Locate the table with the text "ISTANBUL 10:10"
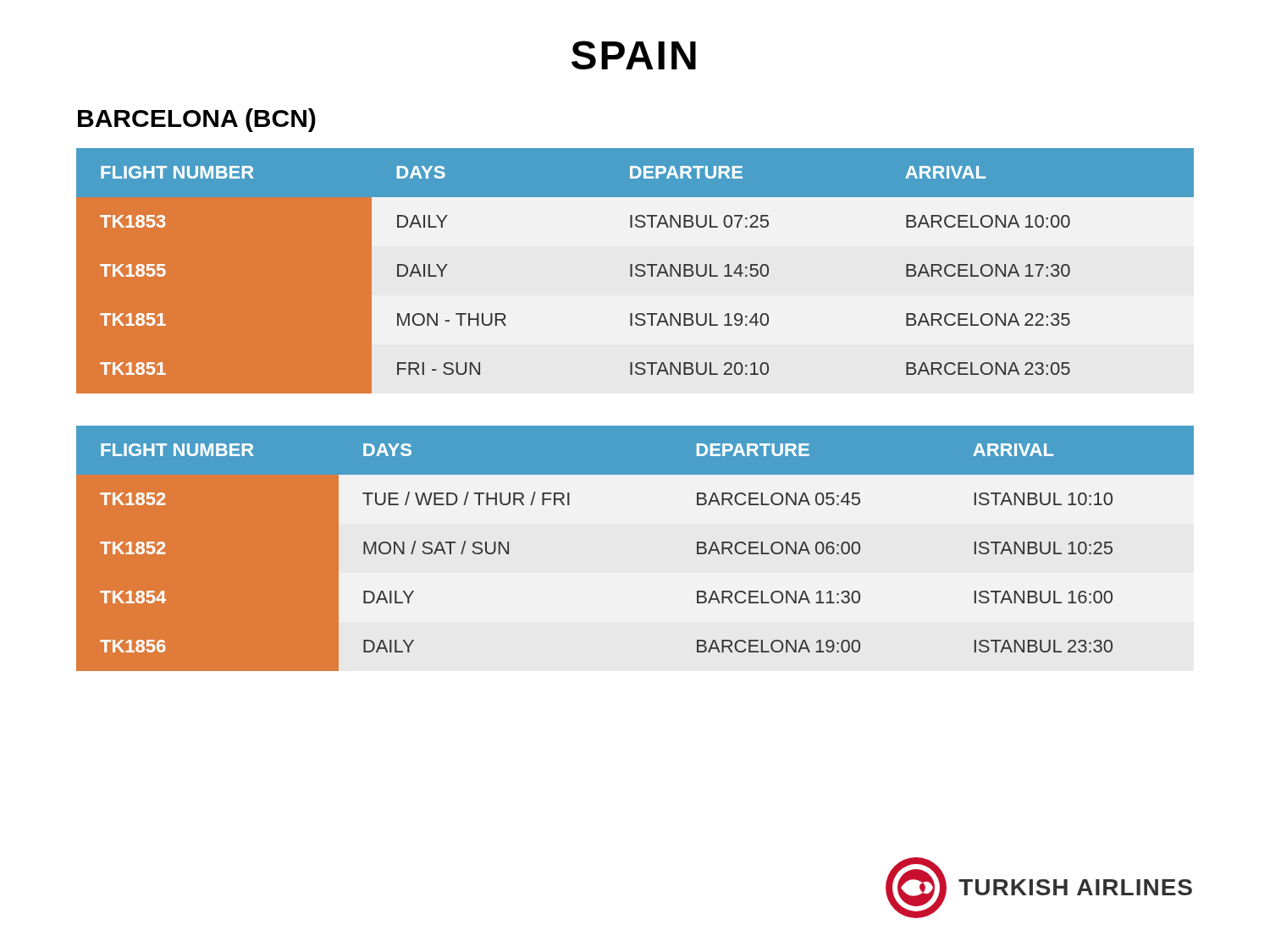 635,548
